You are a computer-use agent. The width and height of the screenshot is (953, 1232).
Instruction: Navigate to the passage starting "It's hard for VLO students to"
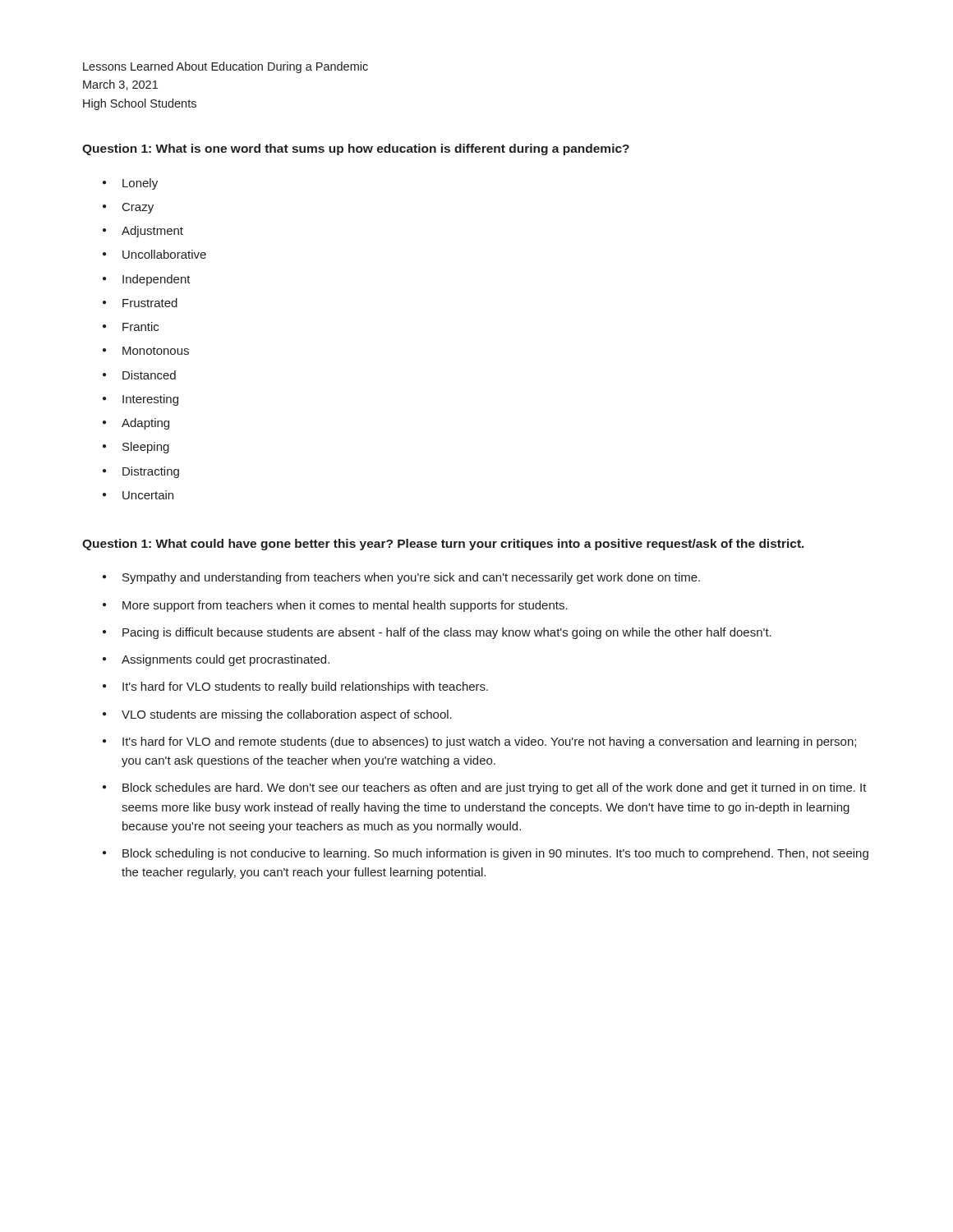(x=305, y=687)
